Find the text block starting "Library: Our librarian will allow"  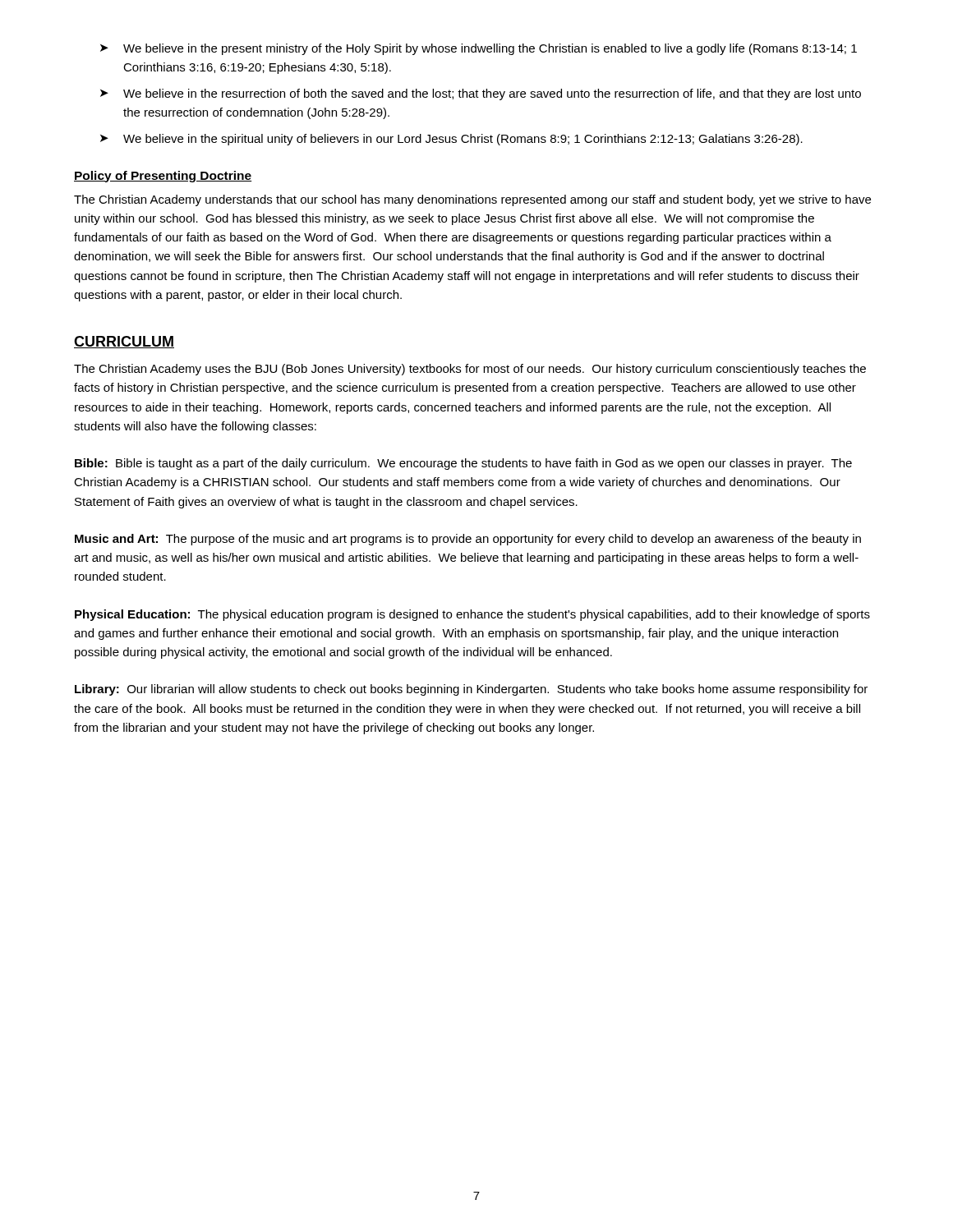click(471, 708)
